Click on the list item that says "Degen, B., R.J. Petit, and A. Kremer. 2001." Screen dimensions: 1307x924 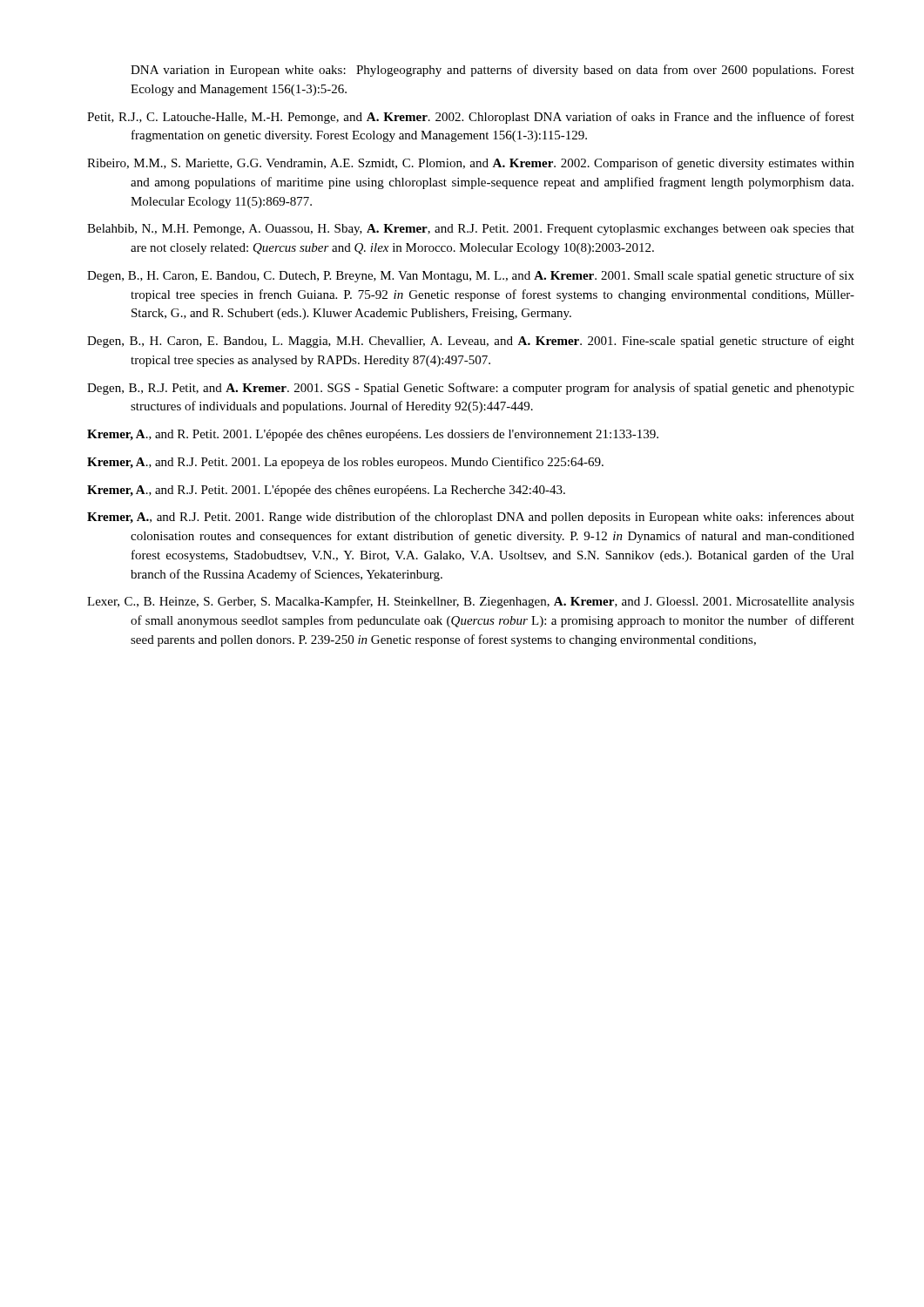tap(471, 397)
